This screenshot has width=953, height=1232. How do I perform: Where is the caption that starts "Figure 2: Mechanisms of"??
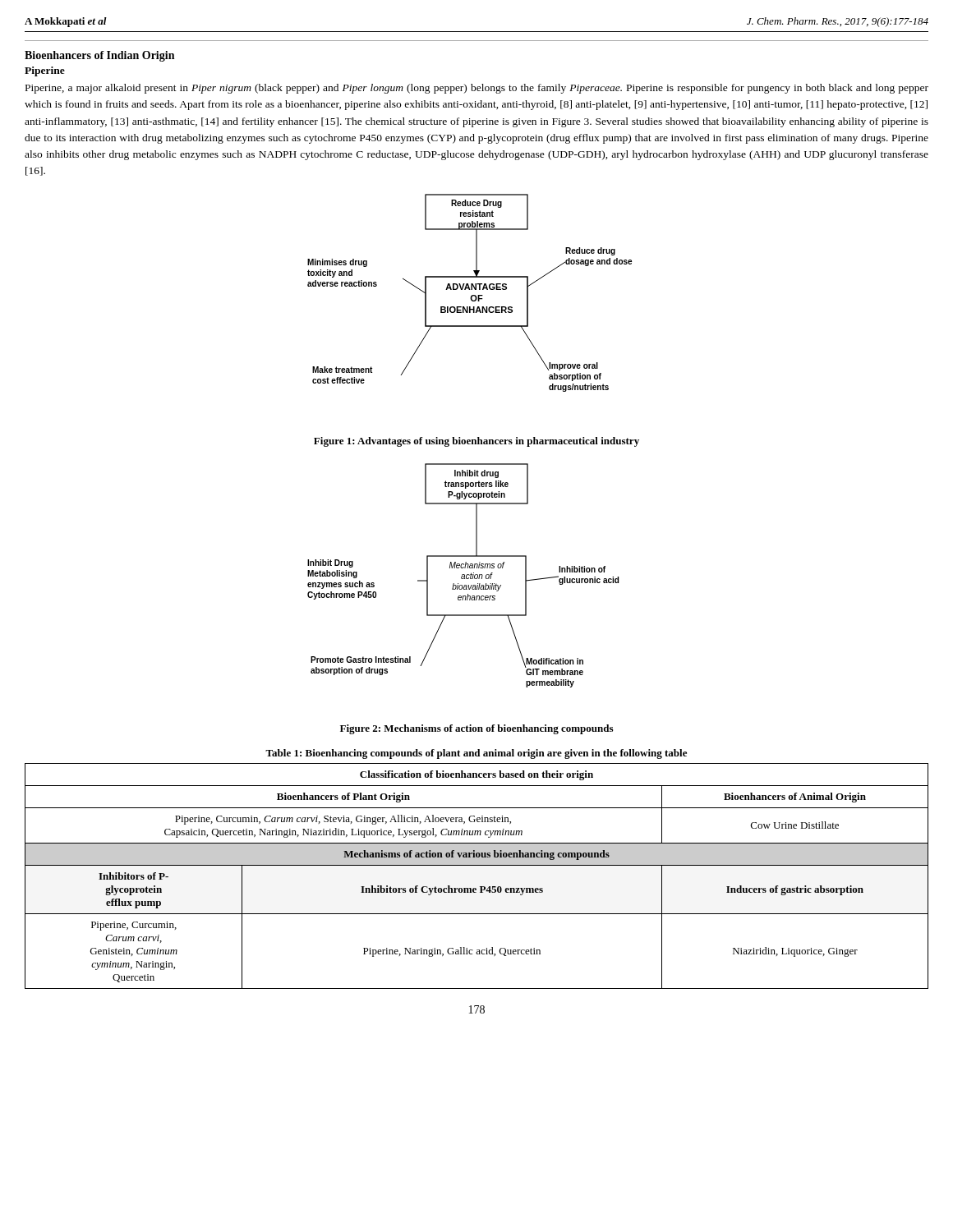click(x=476, y=728)
